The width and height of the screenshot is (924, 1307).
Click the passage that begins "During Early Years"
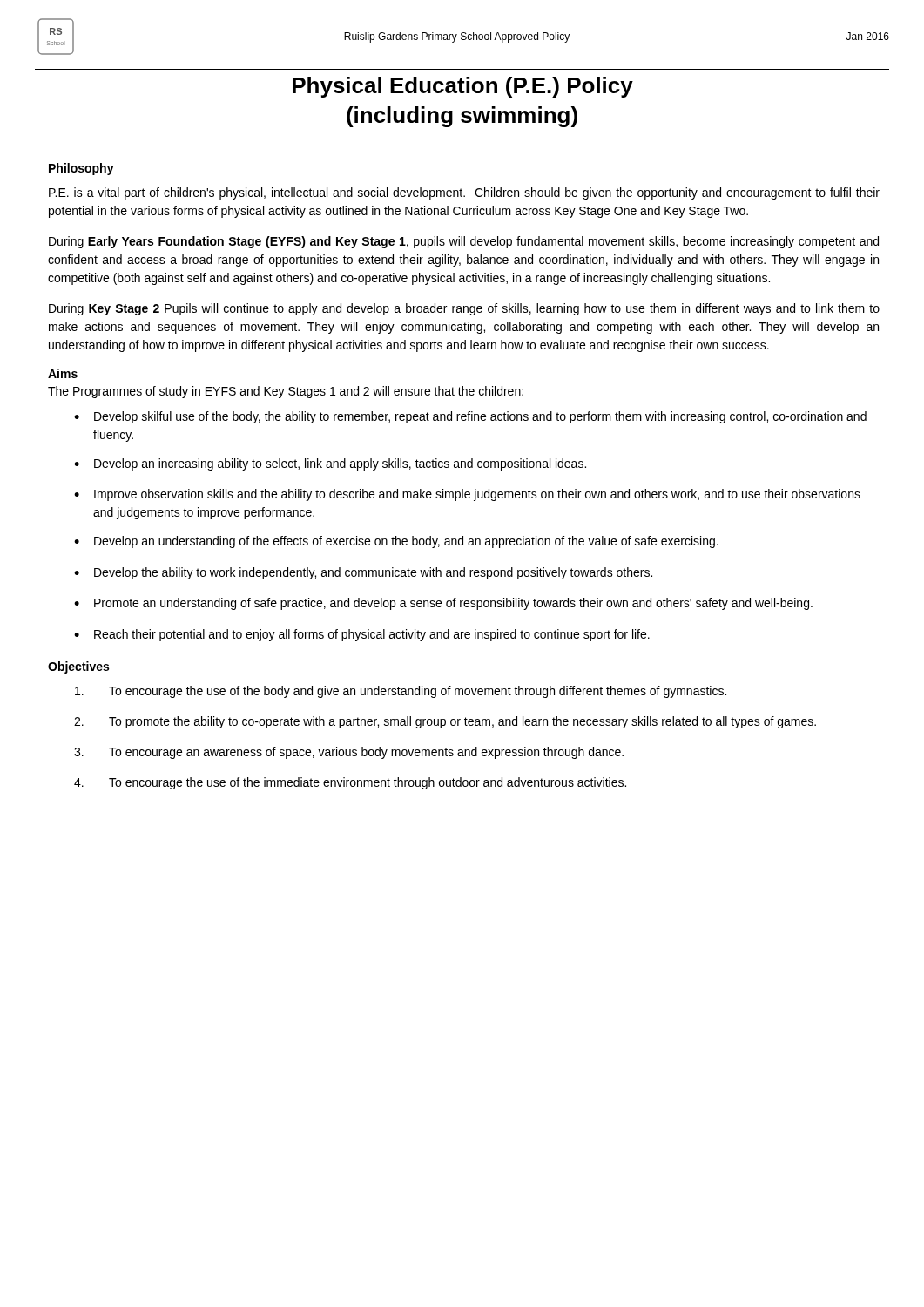click(x=464, y=260)
